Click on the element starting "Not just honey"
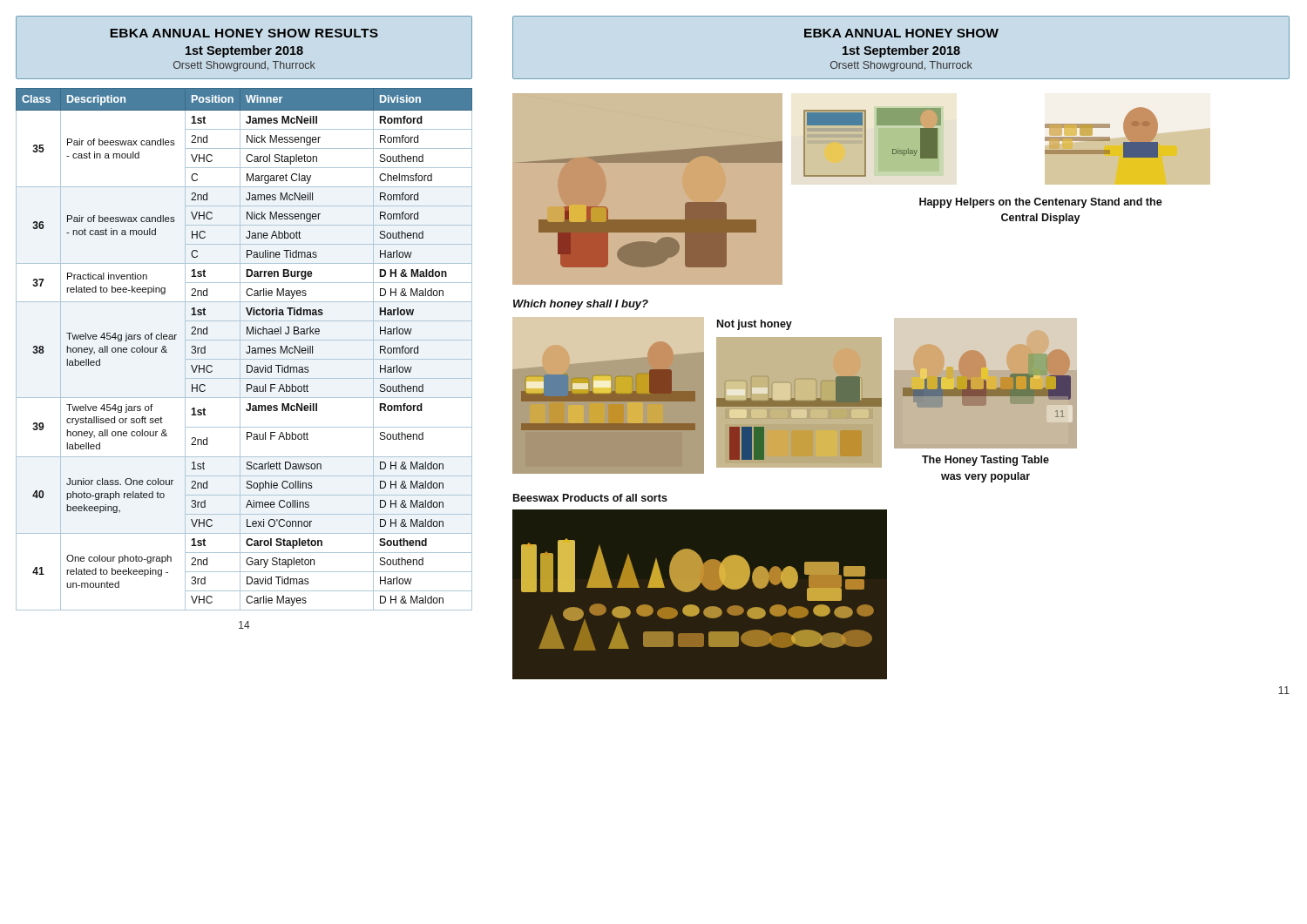 pyautogui.click(x=754, y=324)
